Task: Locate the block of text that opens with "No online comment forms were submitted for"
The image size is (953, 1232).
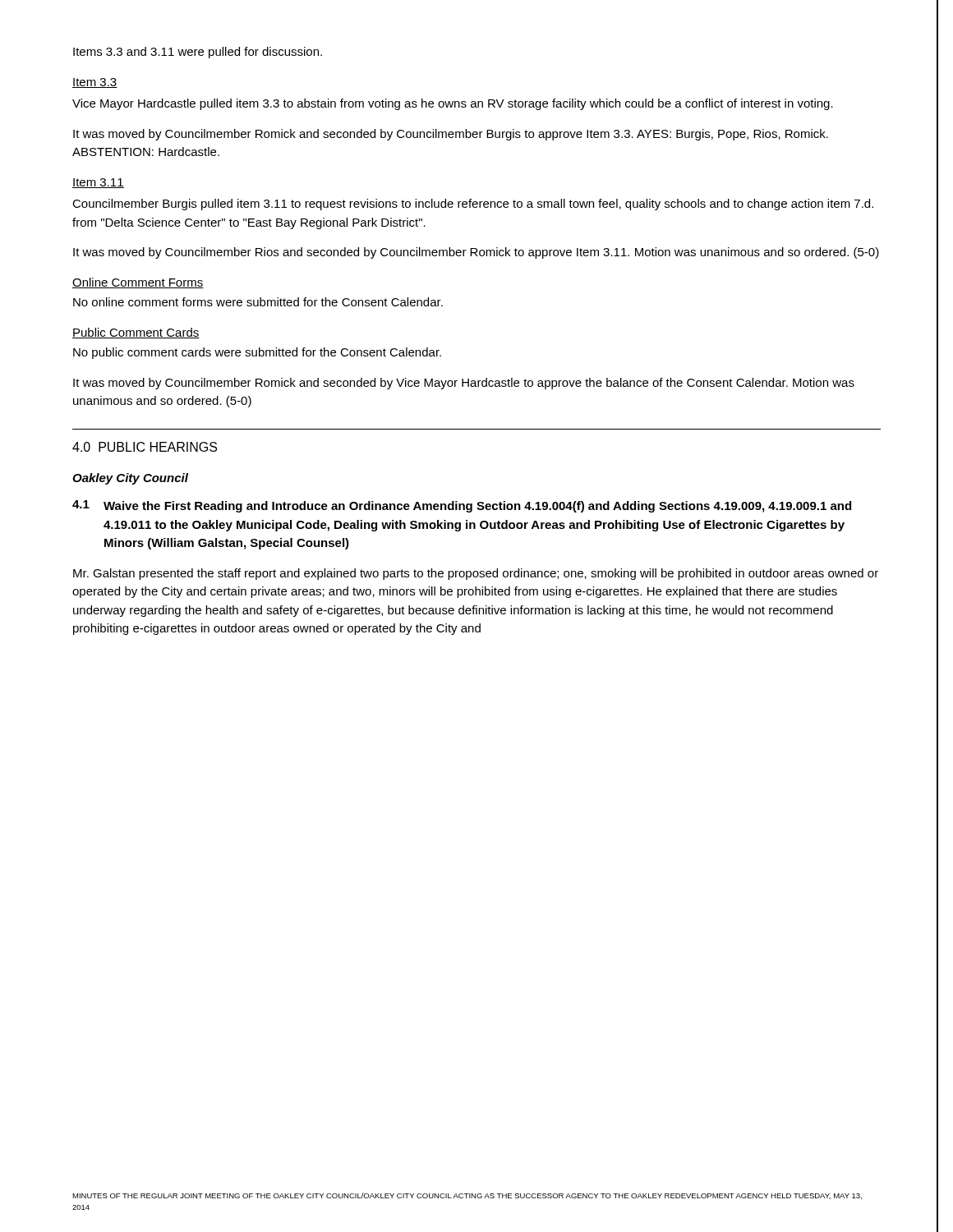Action: coord(258,302)
